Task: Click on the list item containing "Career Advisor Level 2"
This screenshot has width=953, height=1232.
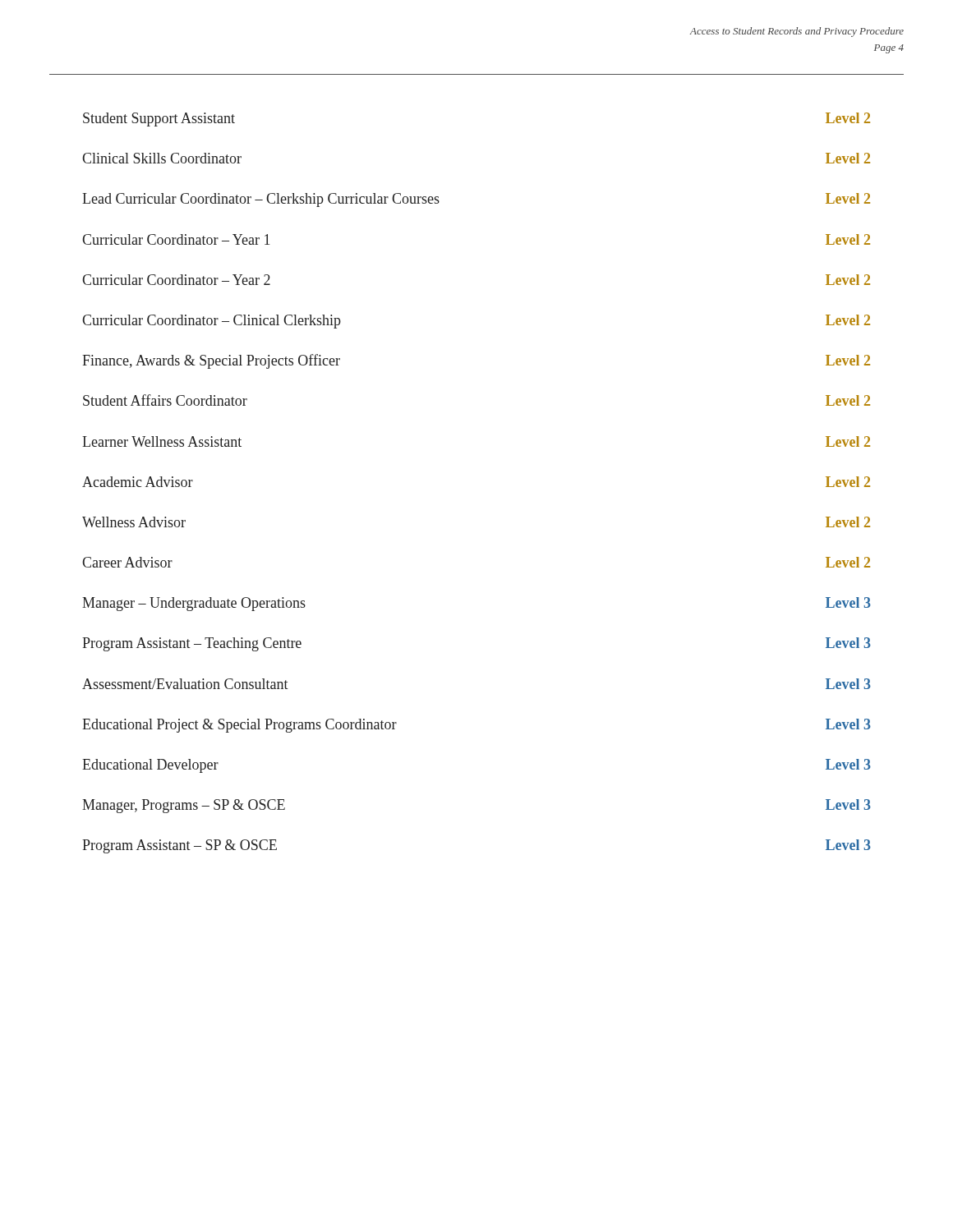Action: [130, 561]
